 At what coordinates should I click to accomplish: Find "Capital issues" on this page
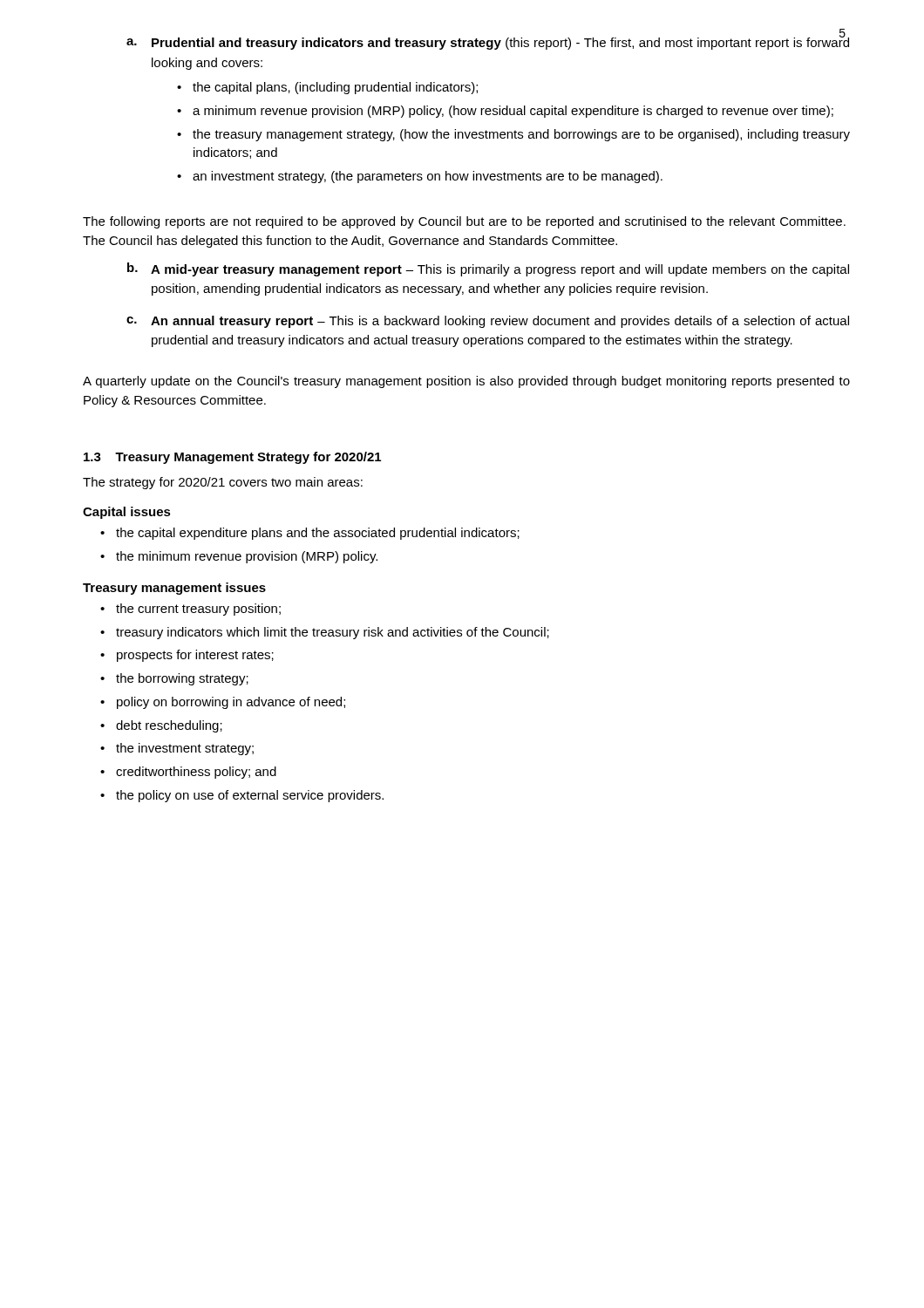click(127, 512)
